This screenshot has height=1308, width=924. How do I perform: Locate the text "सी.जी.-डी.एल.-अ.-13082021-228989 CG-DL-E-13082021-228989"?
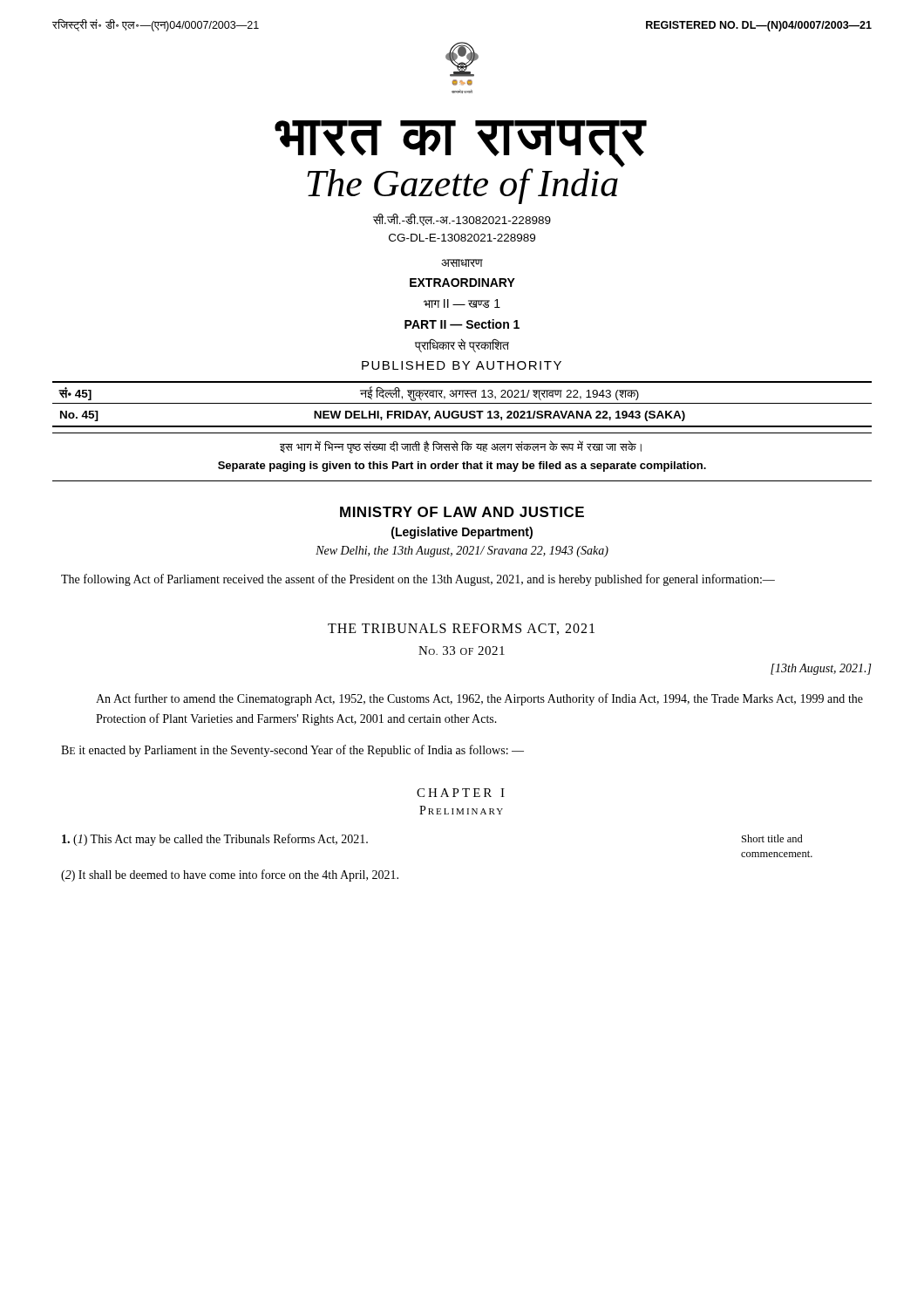(x=462, y=229)
